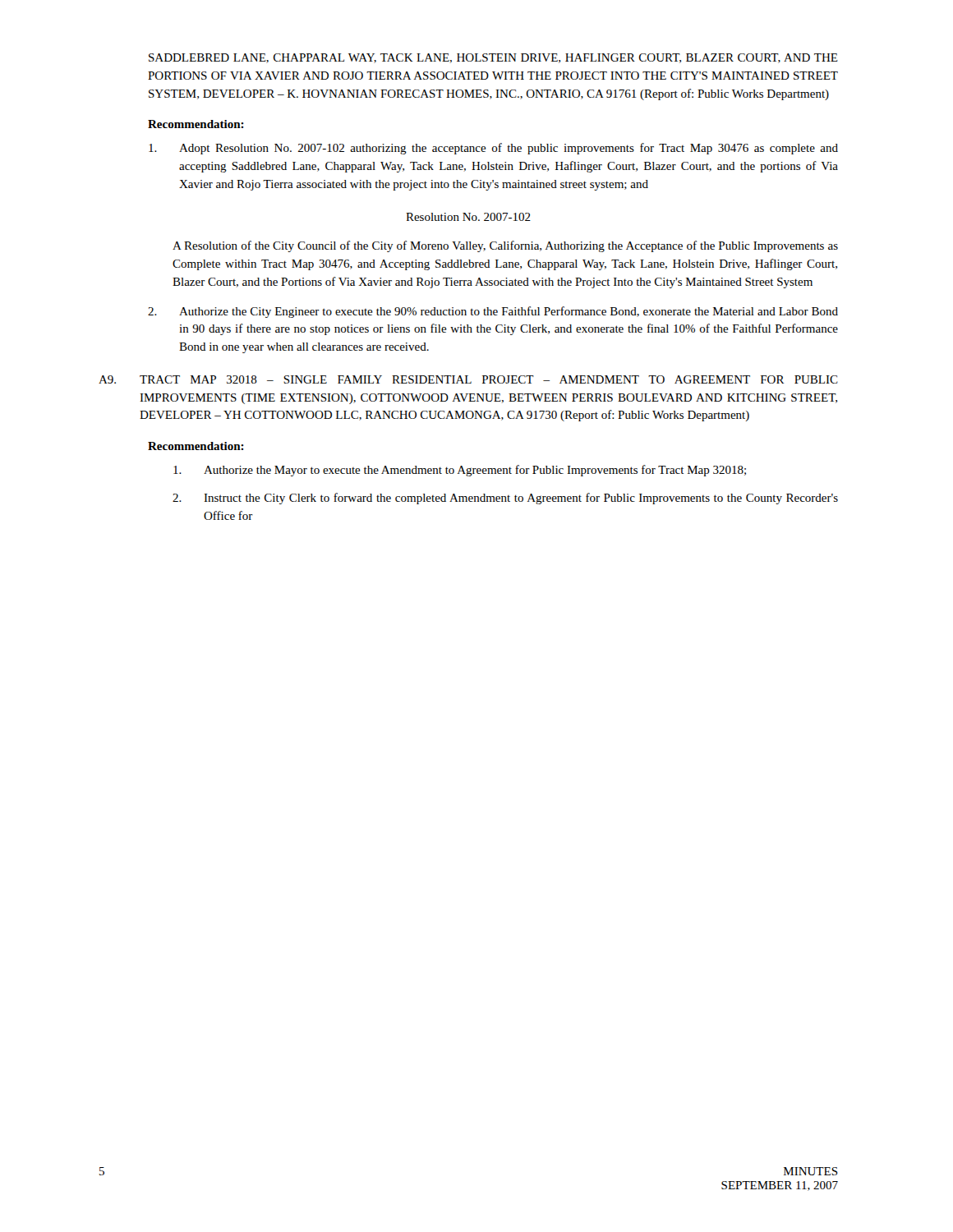Screen dimensions: 1232x953
Task: Click the passage that begins "2. Authorize the City"
Action: [x=493, y=329]
